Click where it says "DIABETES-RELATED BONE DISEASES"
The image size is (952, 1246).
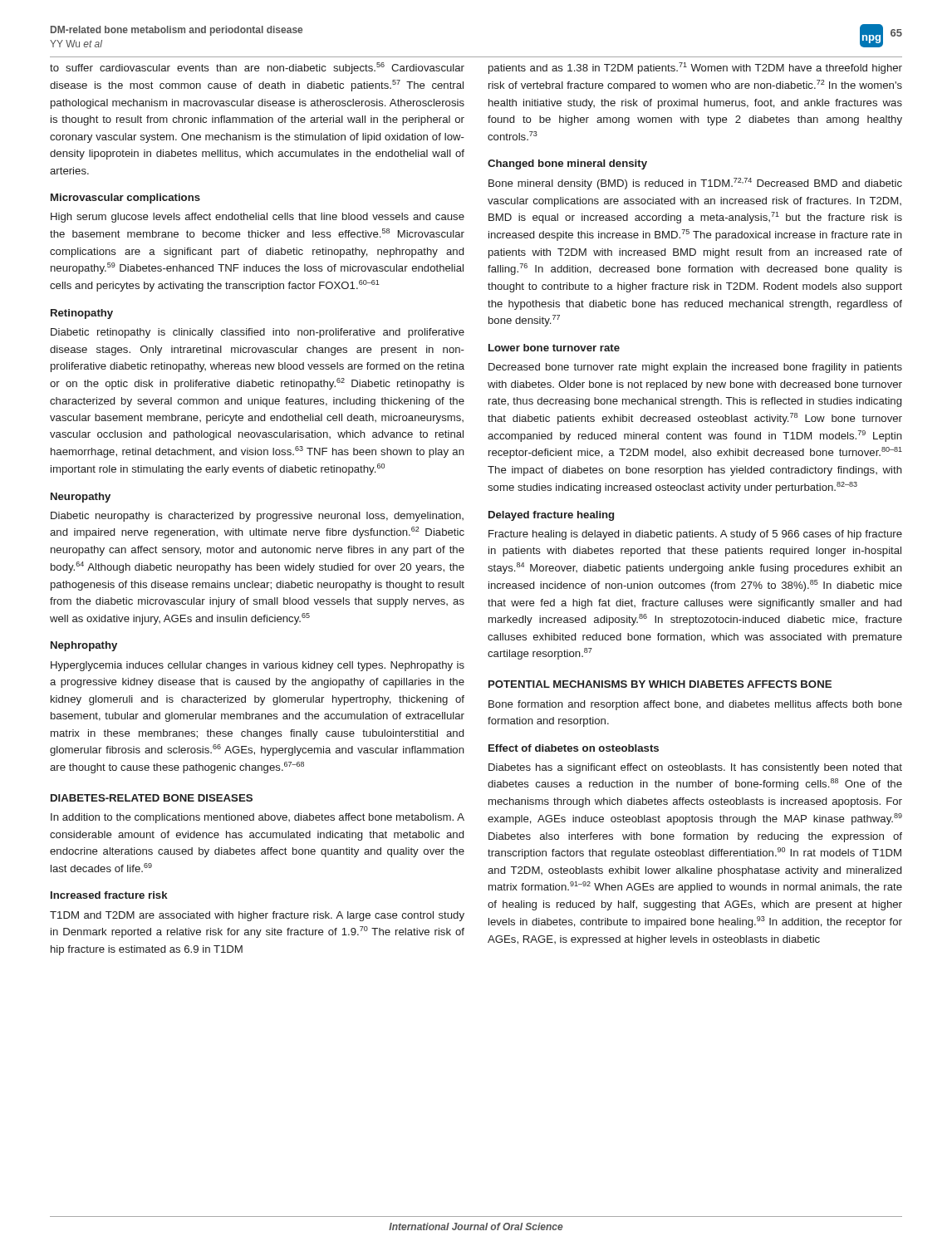tap(151, 798)
